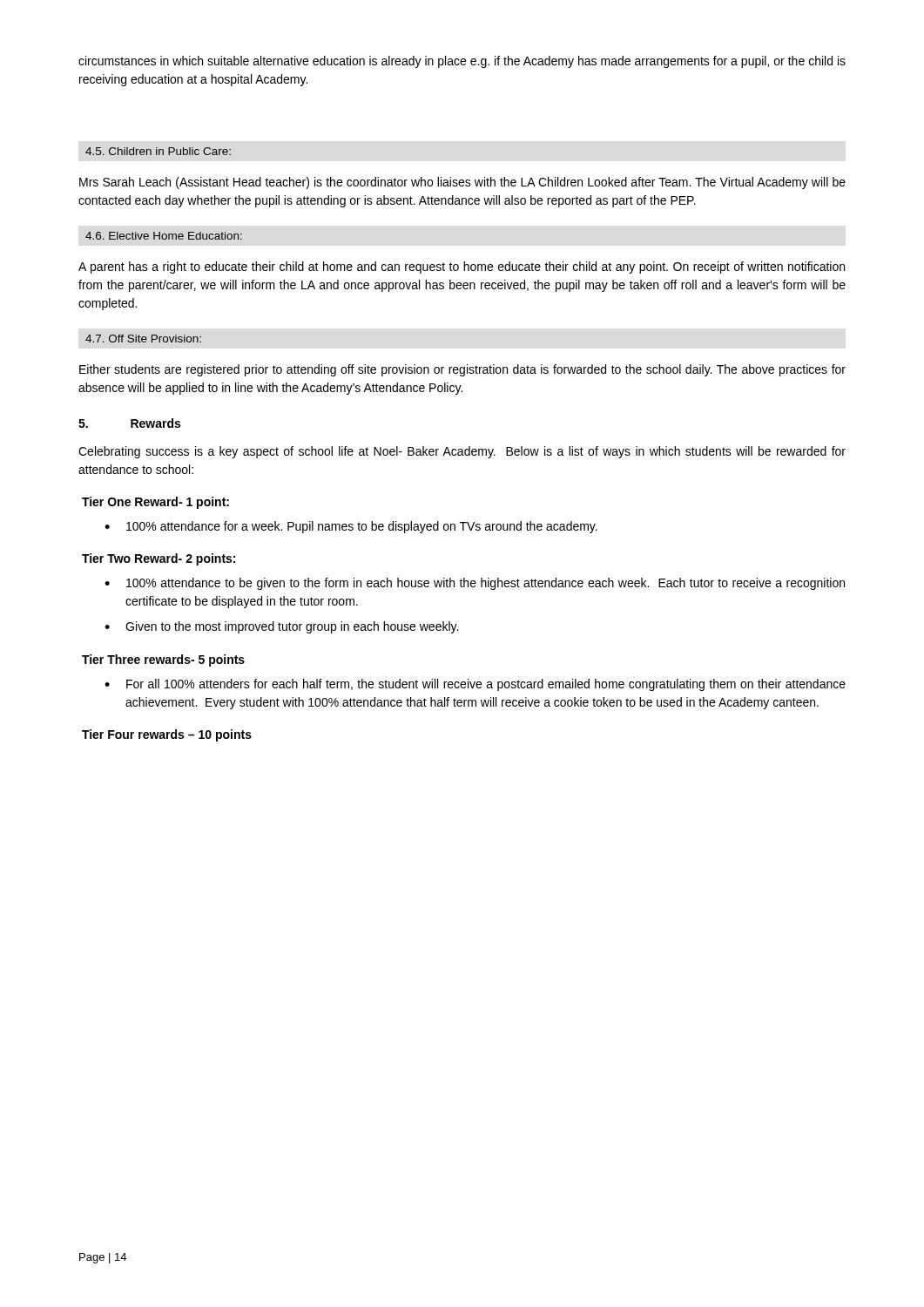Click on the element starting "• 100% attendance to be given to"

[475, 593]
